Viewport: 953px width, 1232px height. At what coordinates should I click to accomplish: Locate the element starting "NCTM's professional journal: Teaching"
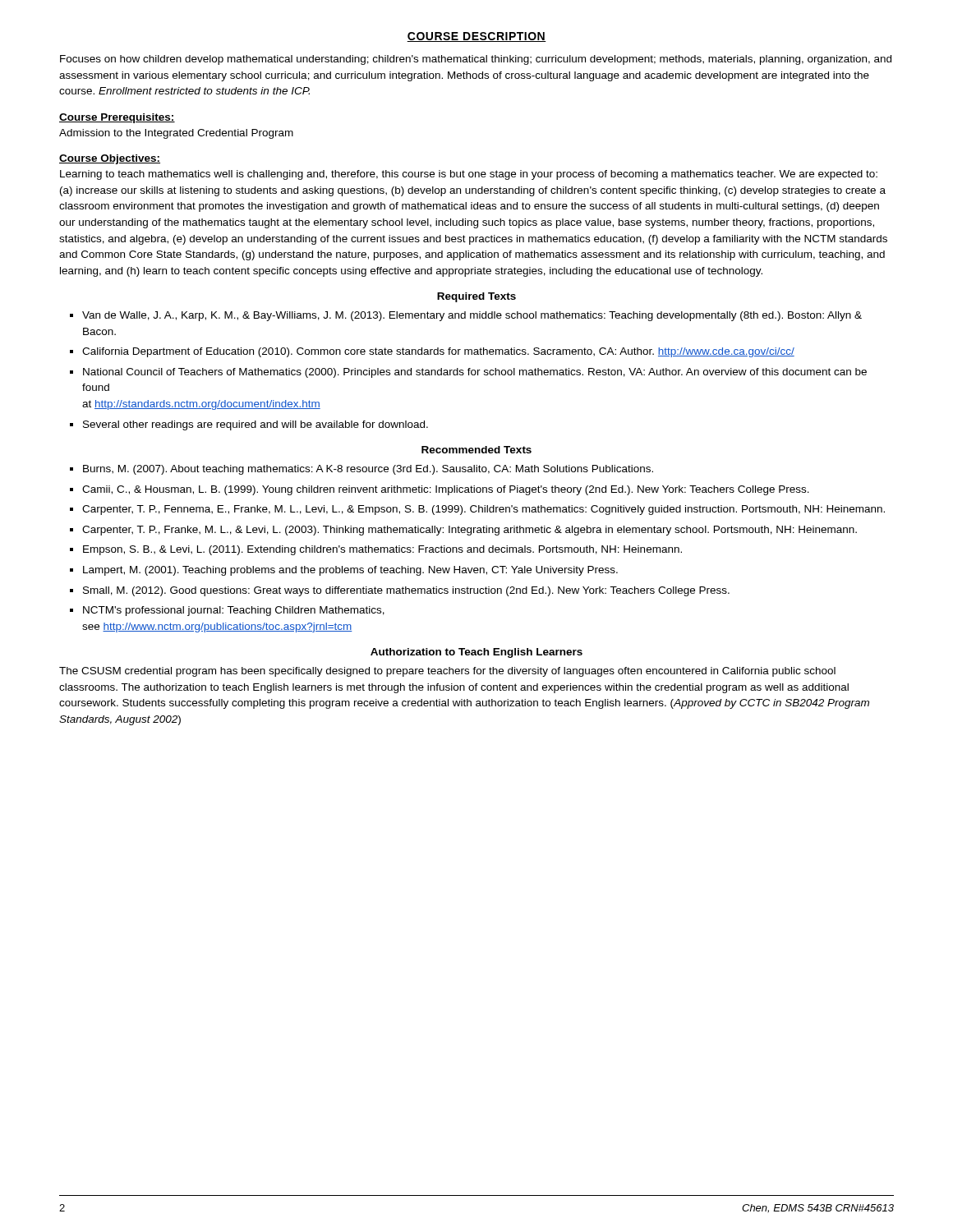[x=234, y=618]
